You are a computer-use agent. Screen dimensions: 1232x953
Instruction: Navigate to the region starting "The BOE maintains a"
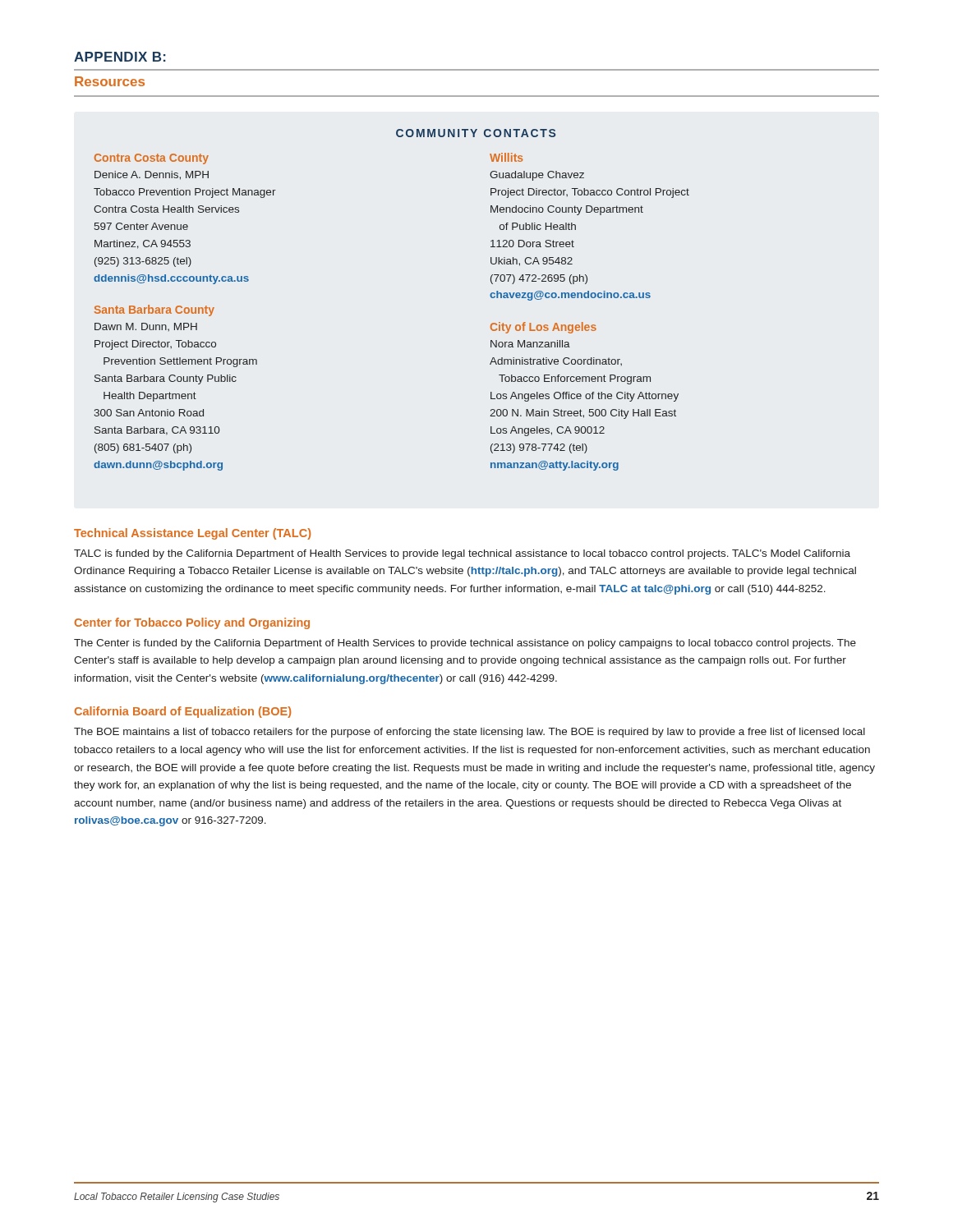click(x=474, y=776)
